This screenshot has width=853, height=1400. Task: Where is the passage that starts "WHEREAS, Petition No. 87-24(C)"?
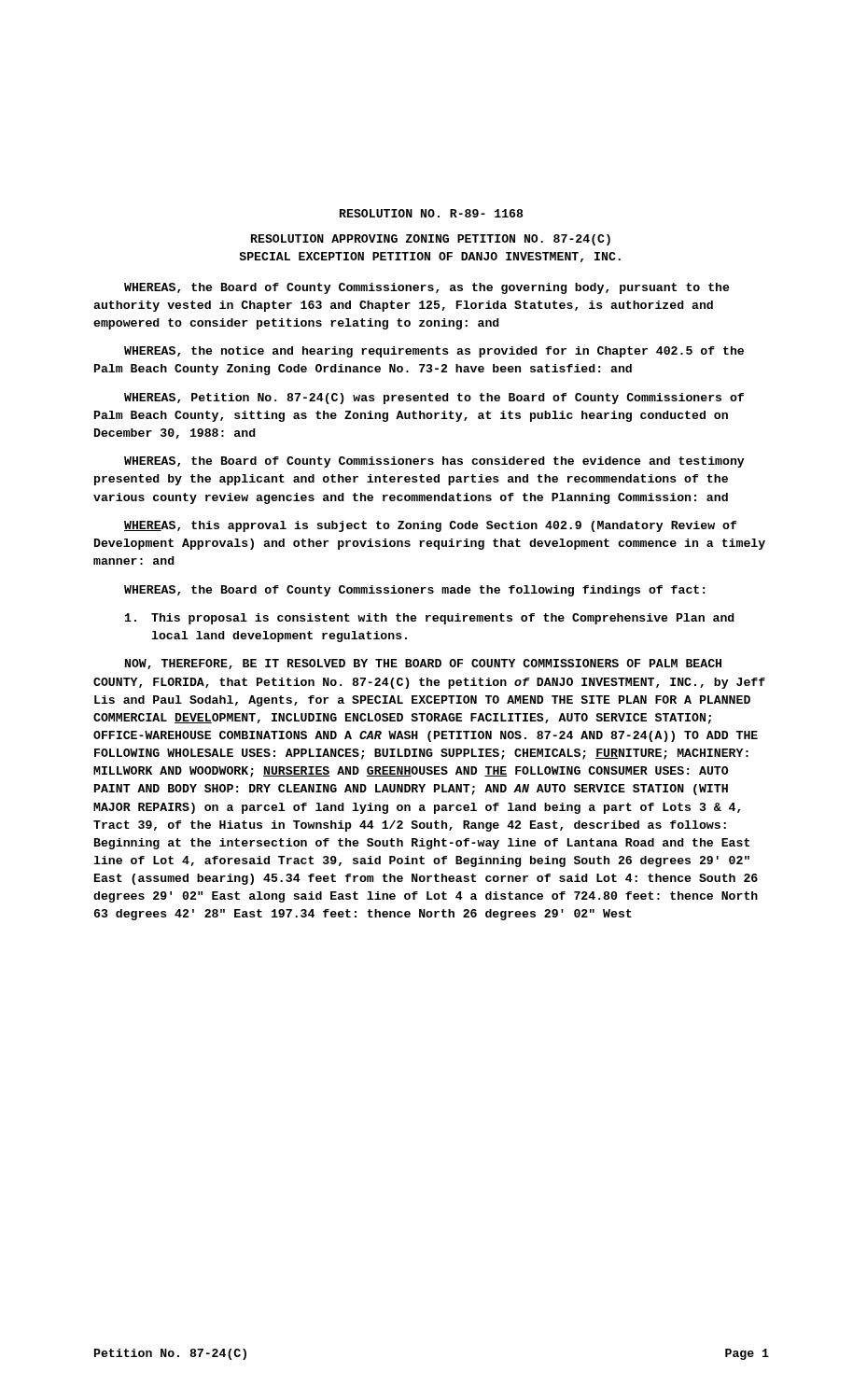pyautogui.click(x=431, y=416)
